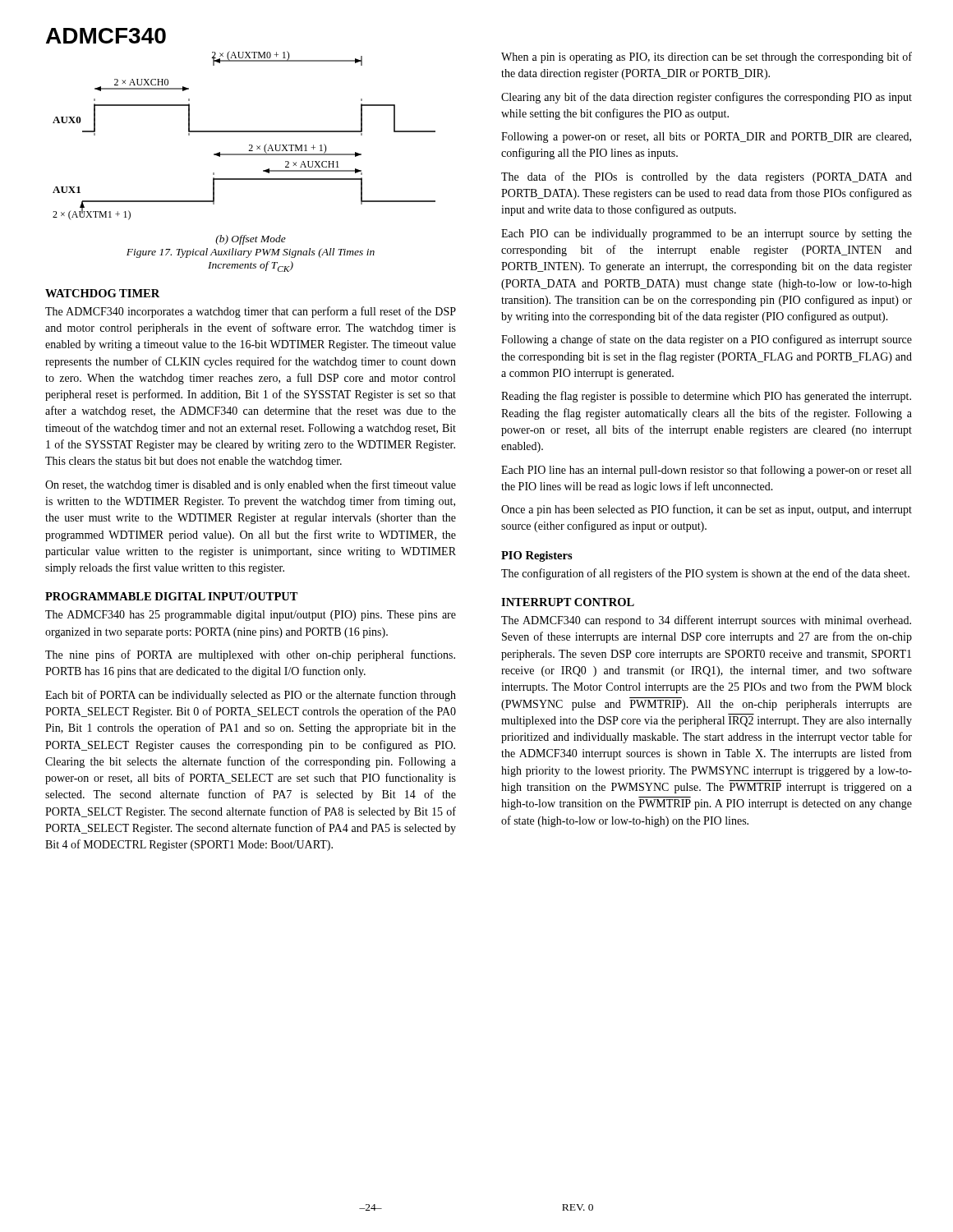The height and width of the screenshot is (1232, 953).
Task: Locate the section header with the text "INTERRUPT CONTROL"
Action: point(568,602)
